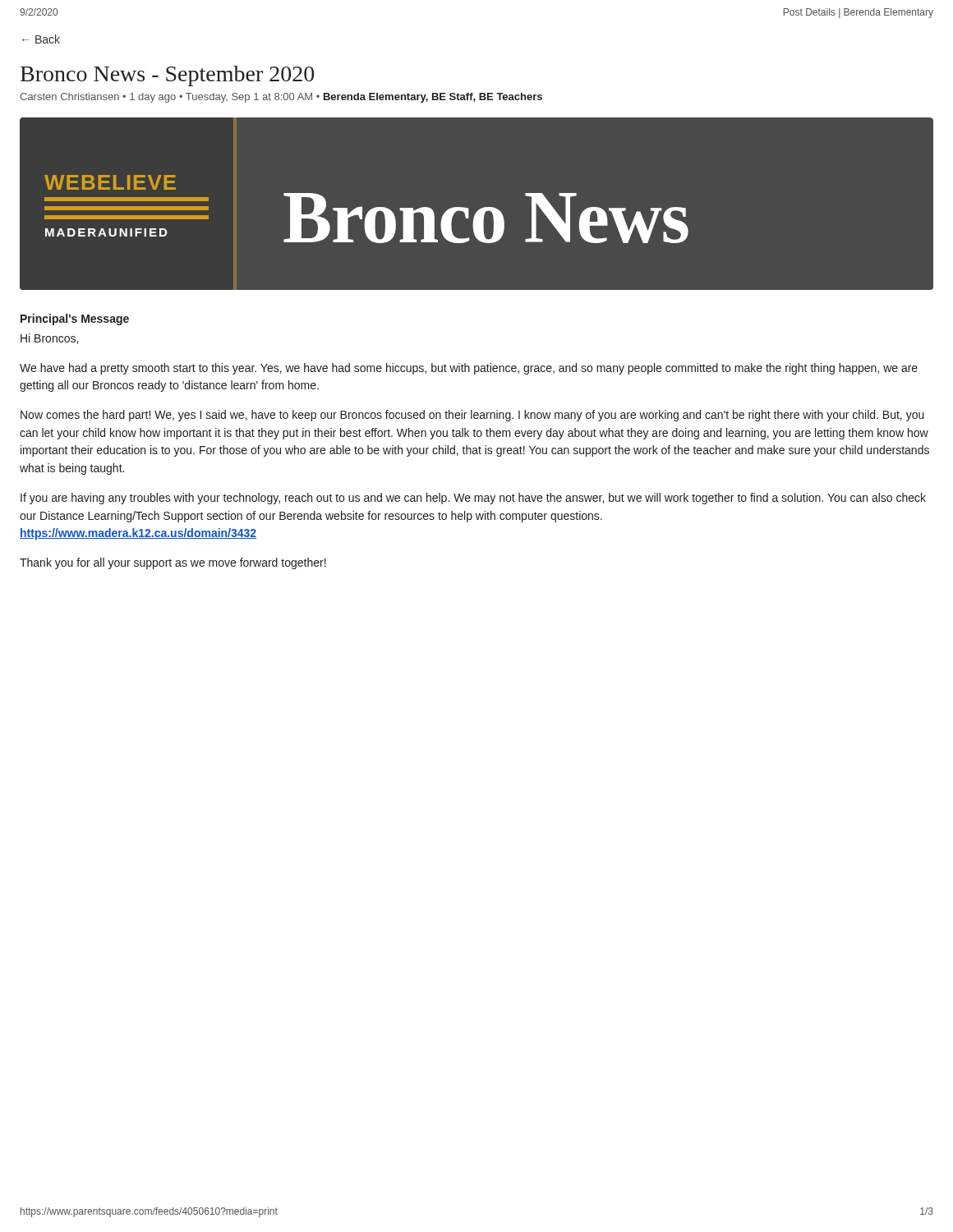The image size is (953, 1232).
Task: Navigate to the passage starting "Principal's Message"
Action: tap(74, 319)
